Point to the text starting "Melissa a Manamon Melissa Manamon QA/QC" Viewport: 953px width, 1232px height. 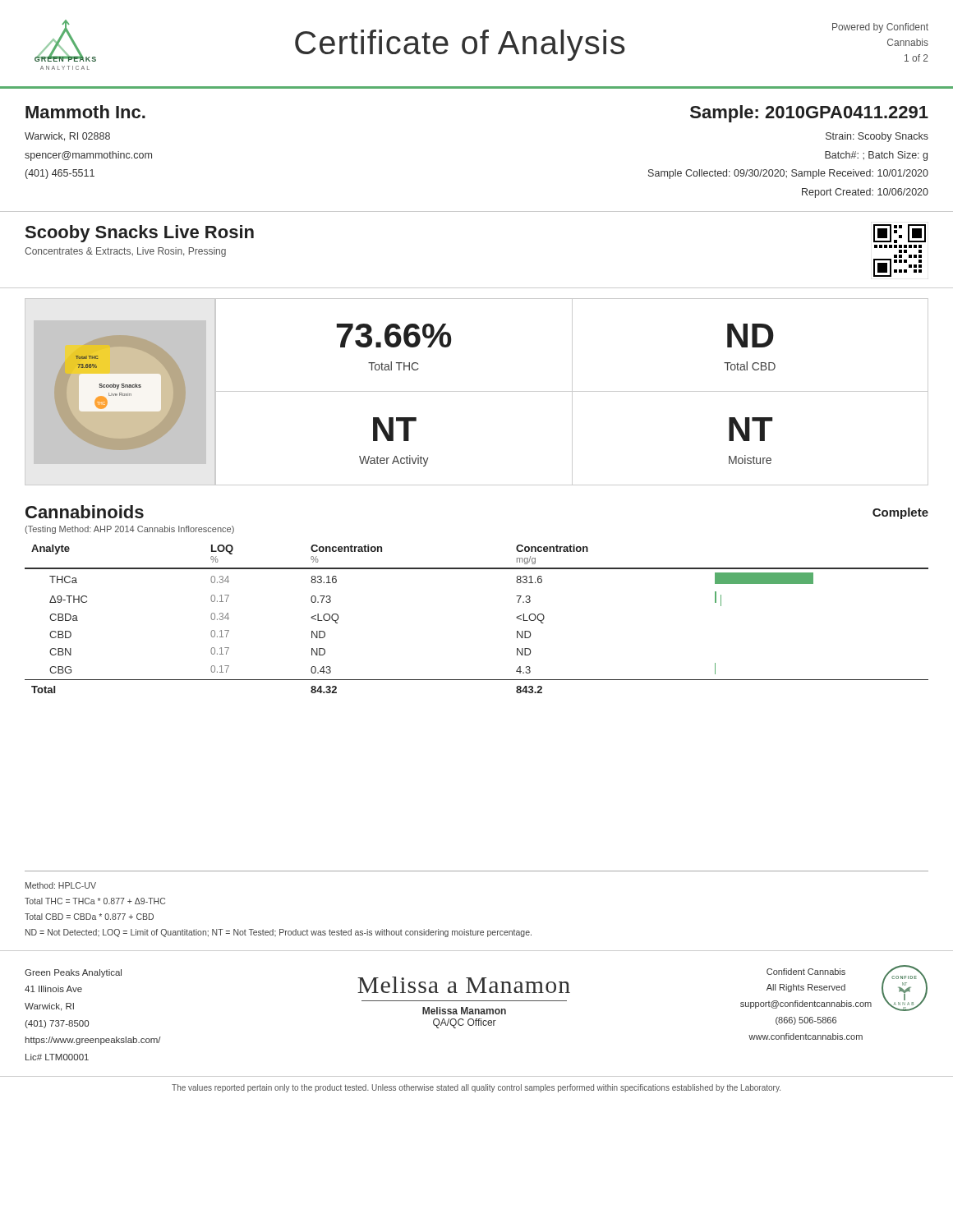(464, 999)
